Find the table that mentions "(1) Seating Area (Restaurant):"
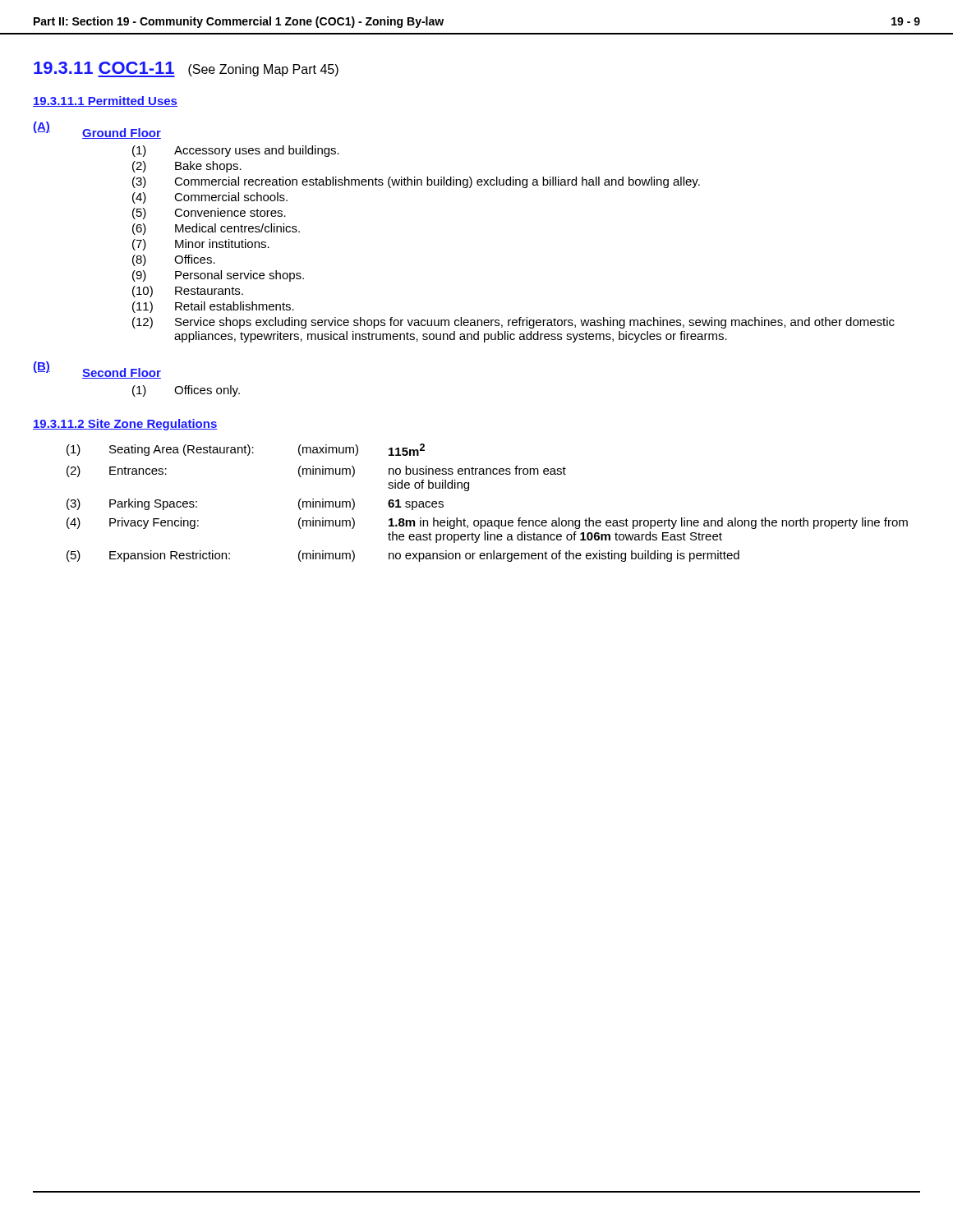Screen dimensions: 1232x953 [x=493, y=502]
